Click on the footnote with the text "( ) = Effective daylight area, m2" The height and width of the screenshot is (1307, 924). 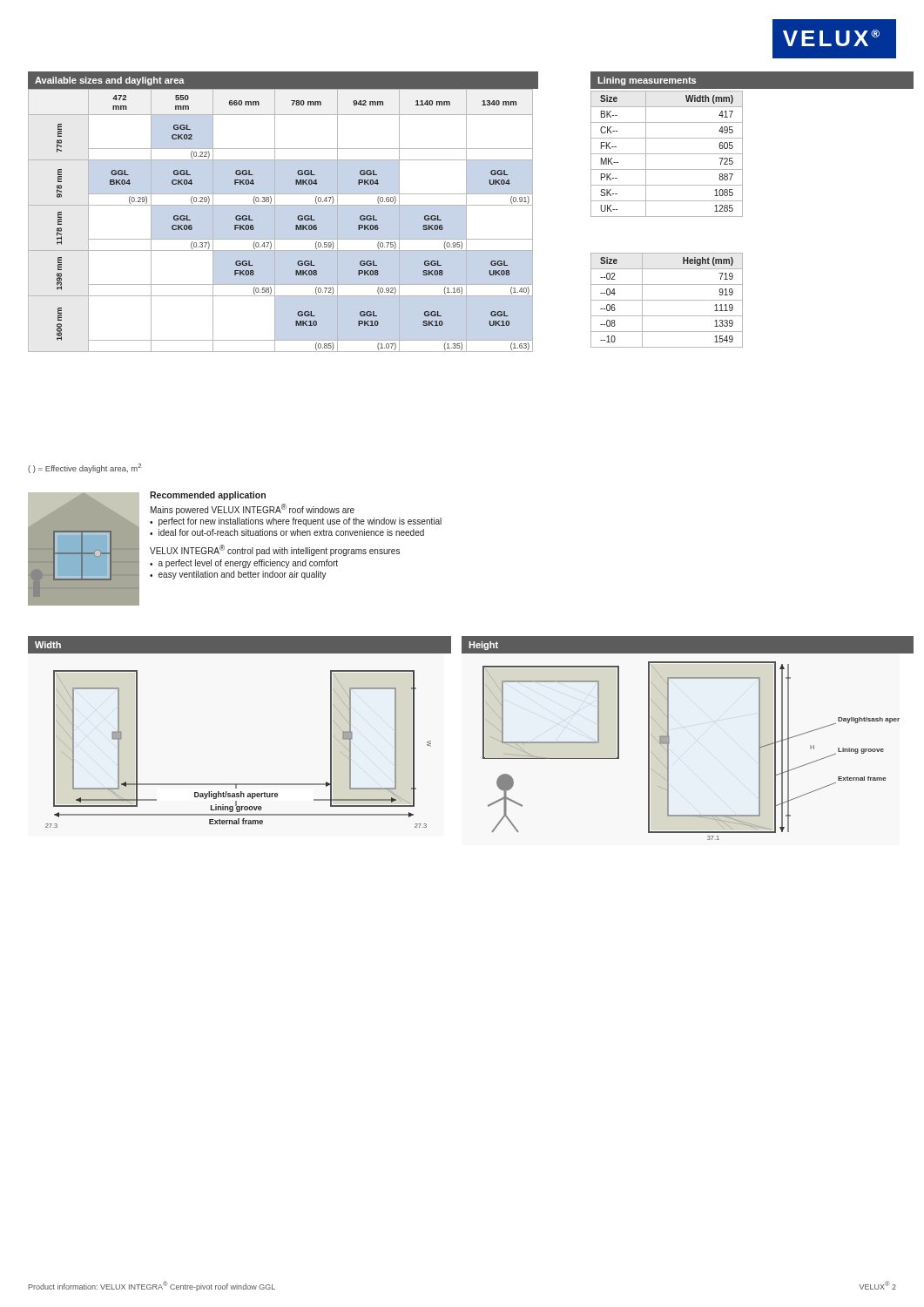(x=85, y=468)
